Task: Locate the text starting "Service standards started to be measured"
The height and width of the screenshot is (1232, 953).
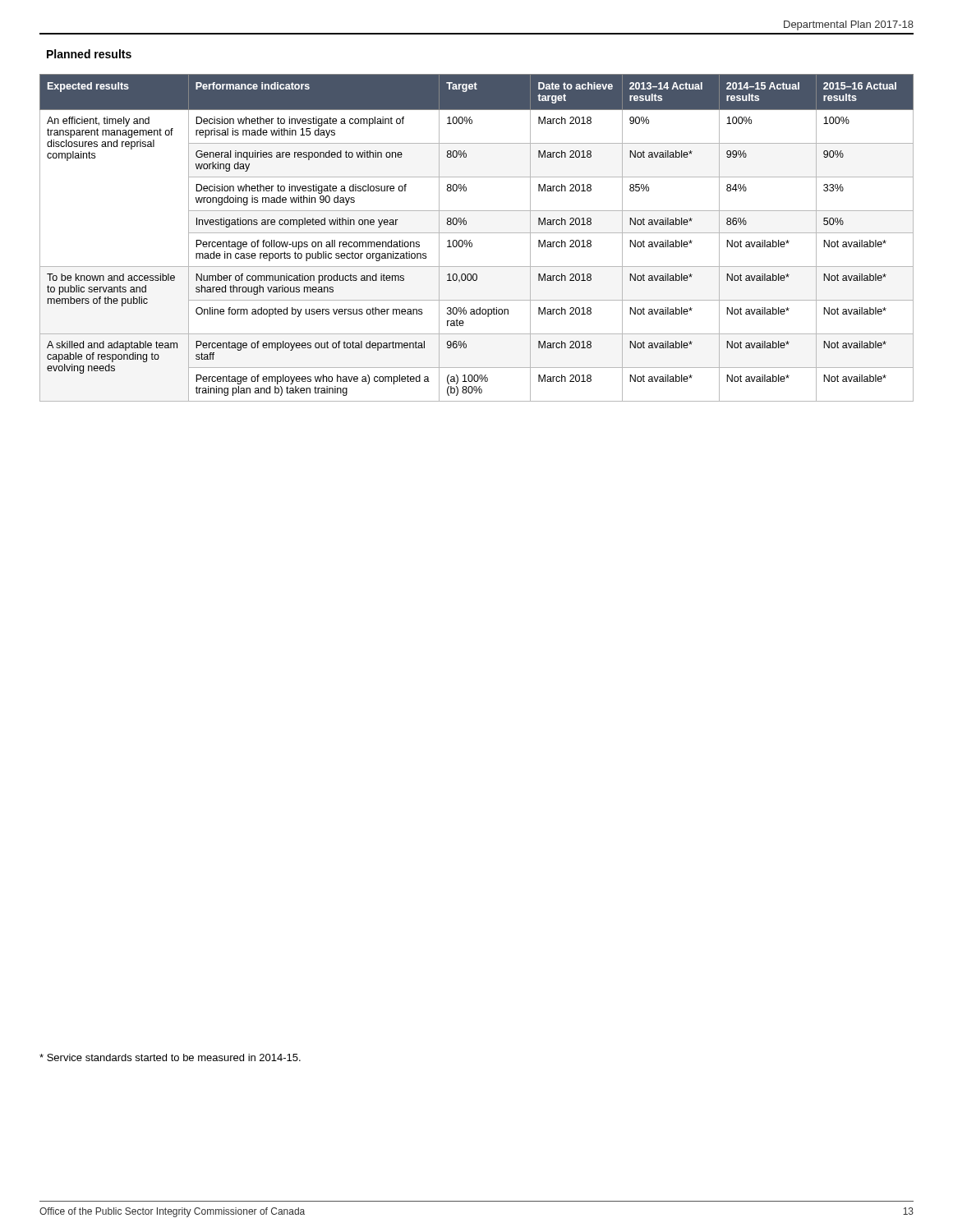Action: tap(170, 1057)
